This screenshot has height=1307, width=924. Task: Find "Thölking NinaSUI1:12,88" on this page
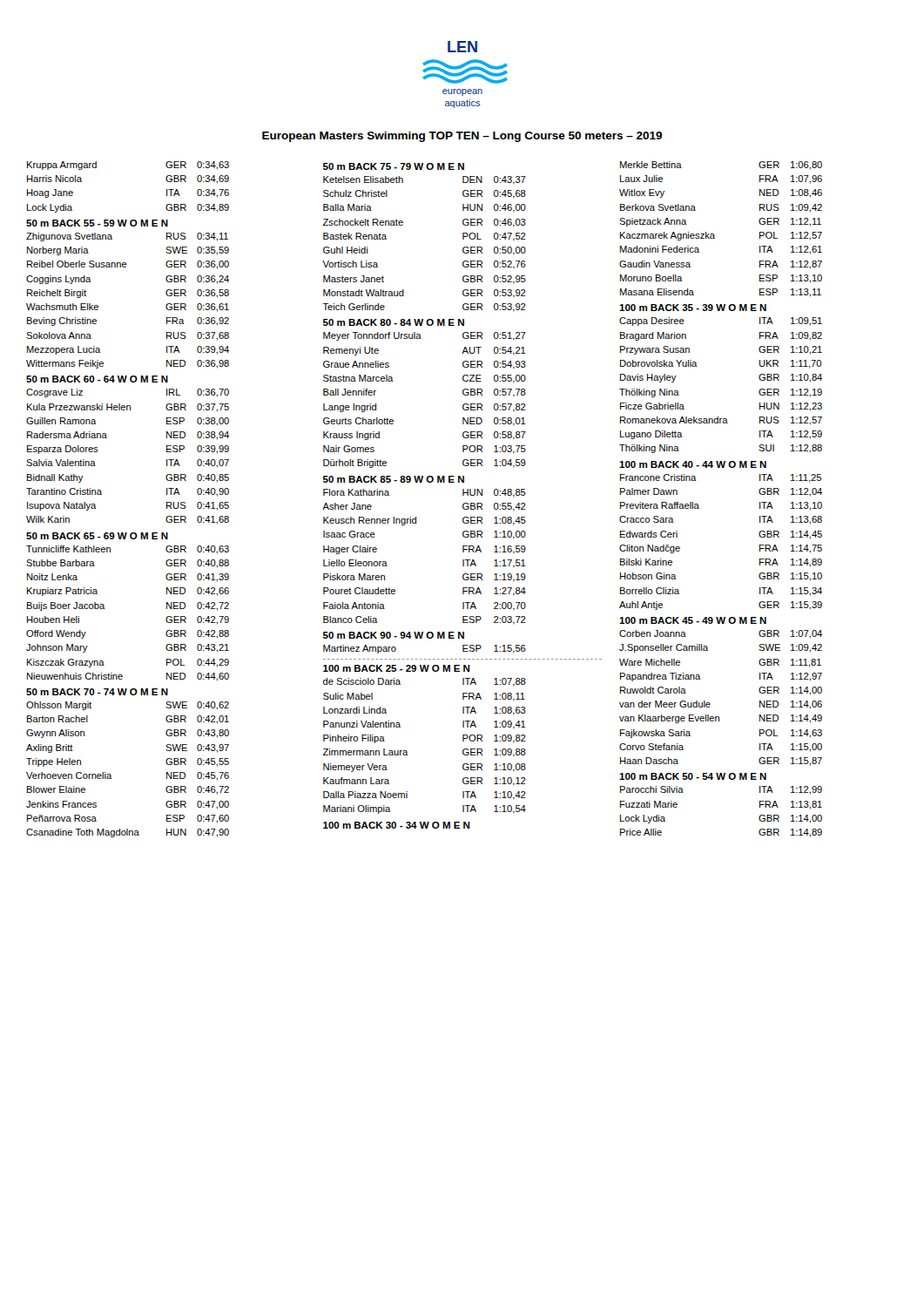pyautogui.click(x=650, y=448)
